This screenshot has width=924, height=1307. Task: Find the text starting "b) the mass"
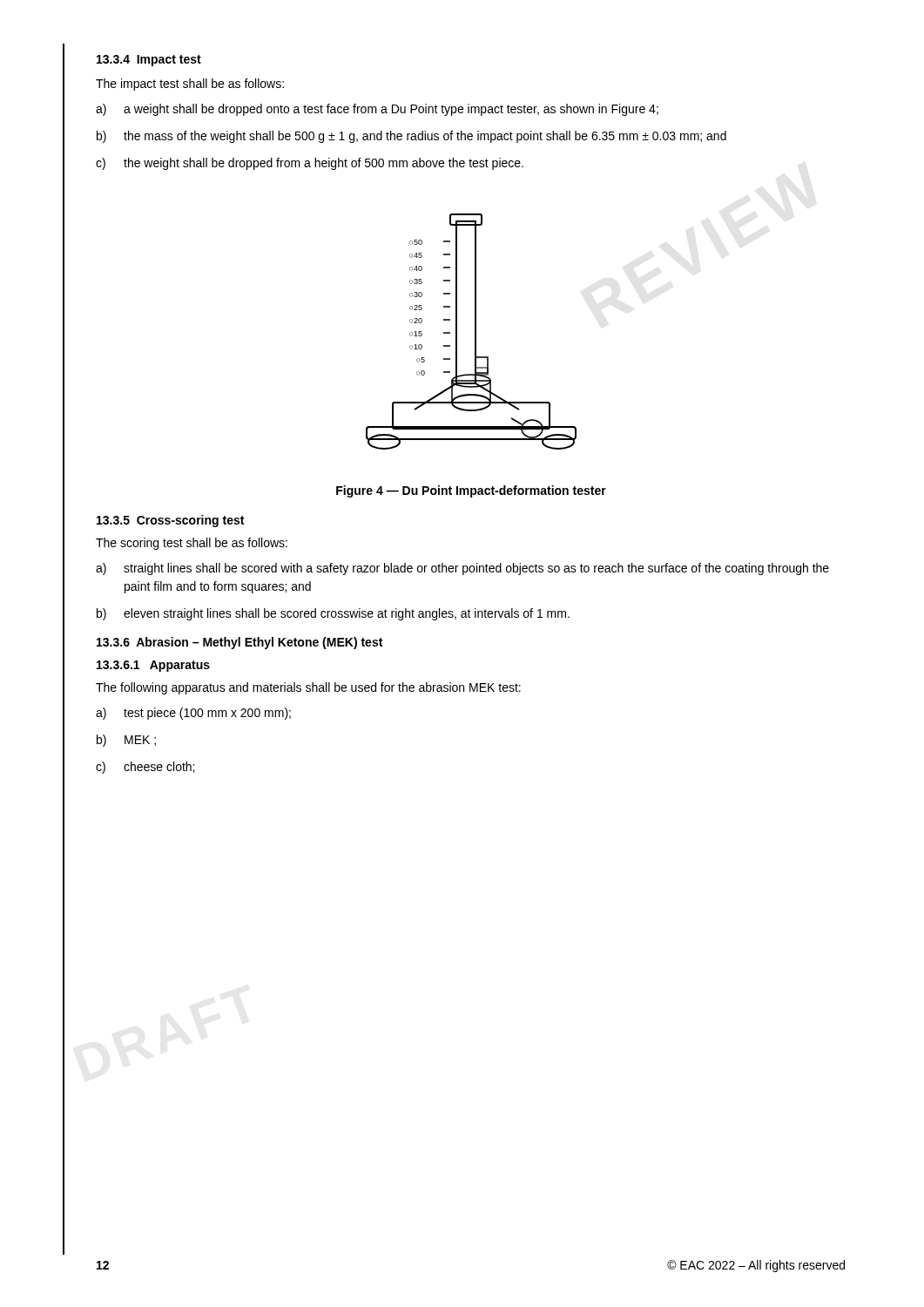[x=471, y=136]
